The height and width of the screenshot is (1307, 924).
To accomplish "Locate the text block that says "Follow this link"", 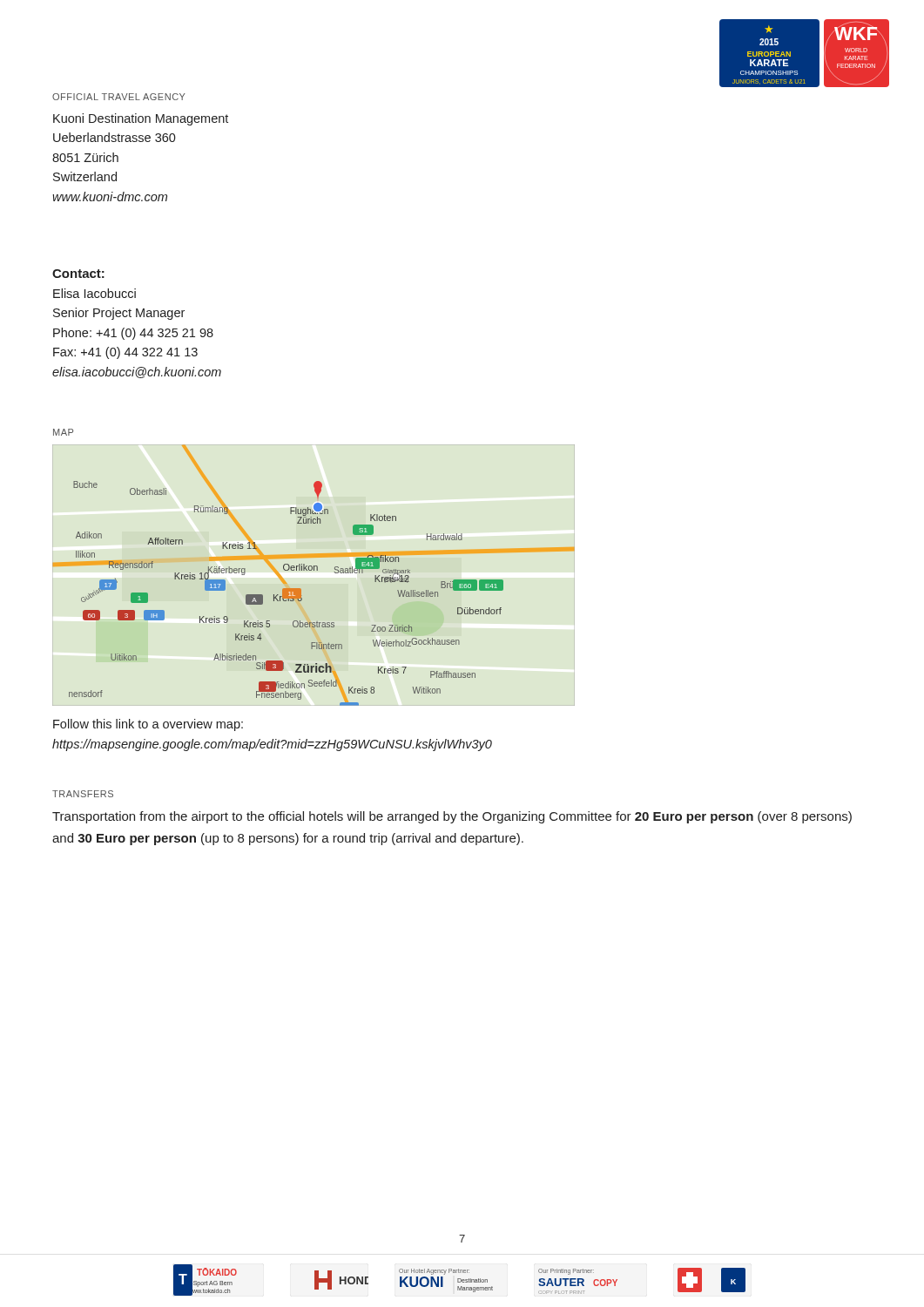I will [x=272, y=734].
